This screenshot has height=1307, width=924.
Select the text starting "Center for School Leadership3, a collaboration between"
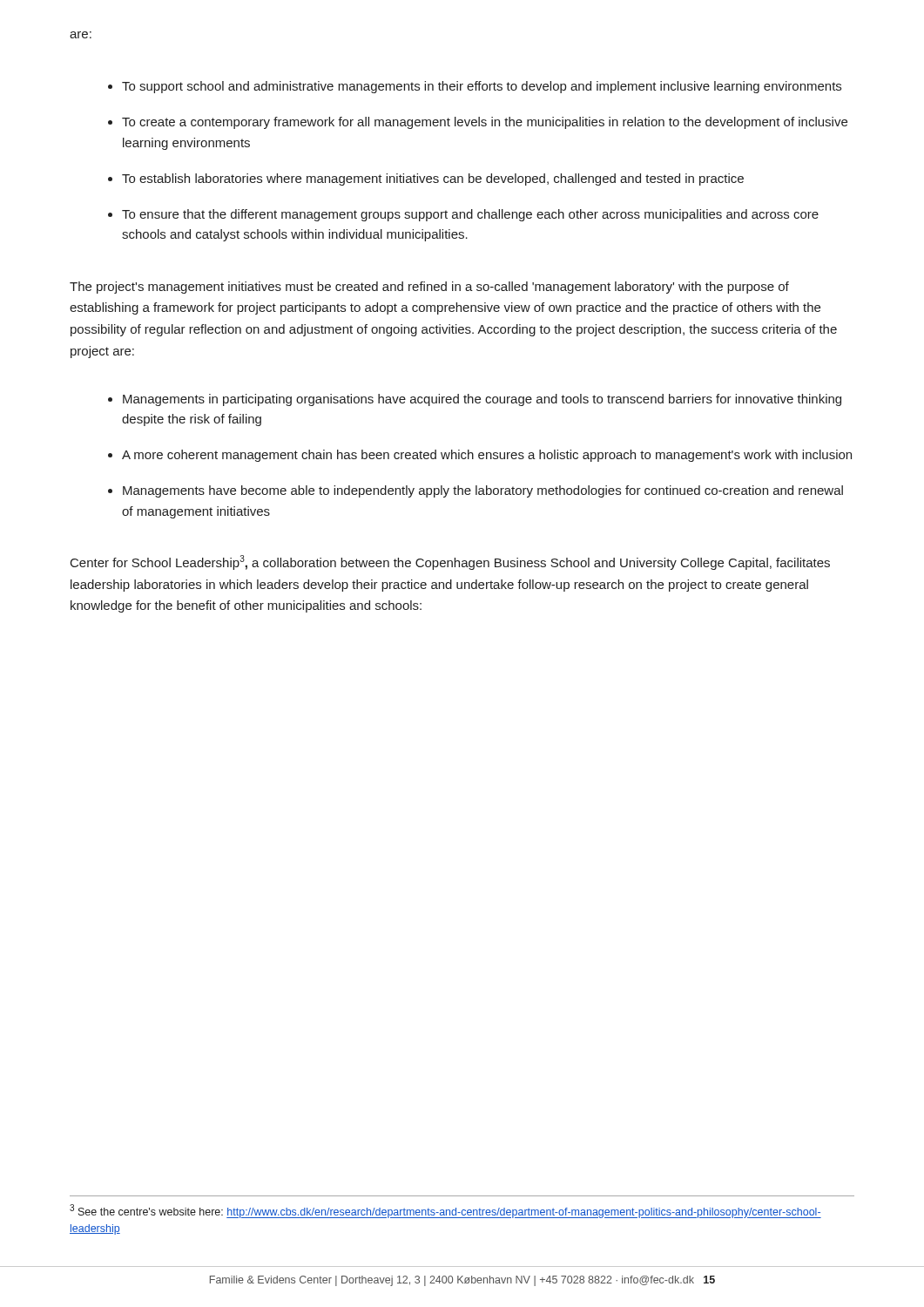point(450,583)
